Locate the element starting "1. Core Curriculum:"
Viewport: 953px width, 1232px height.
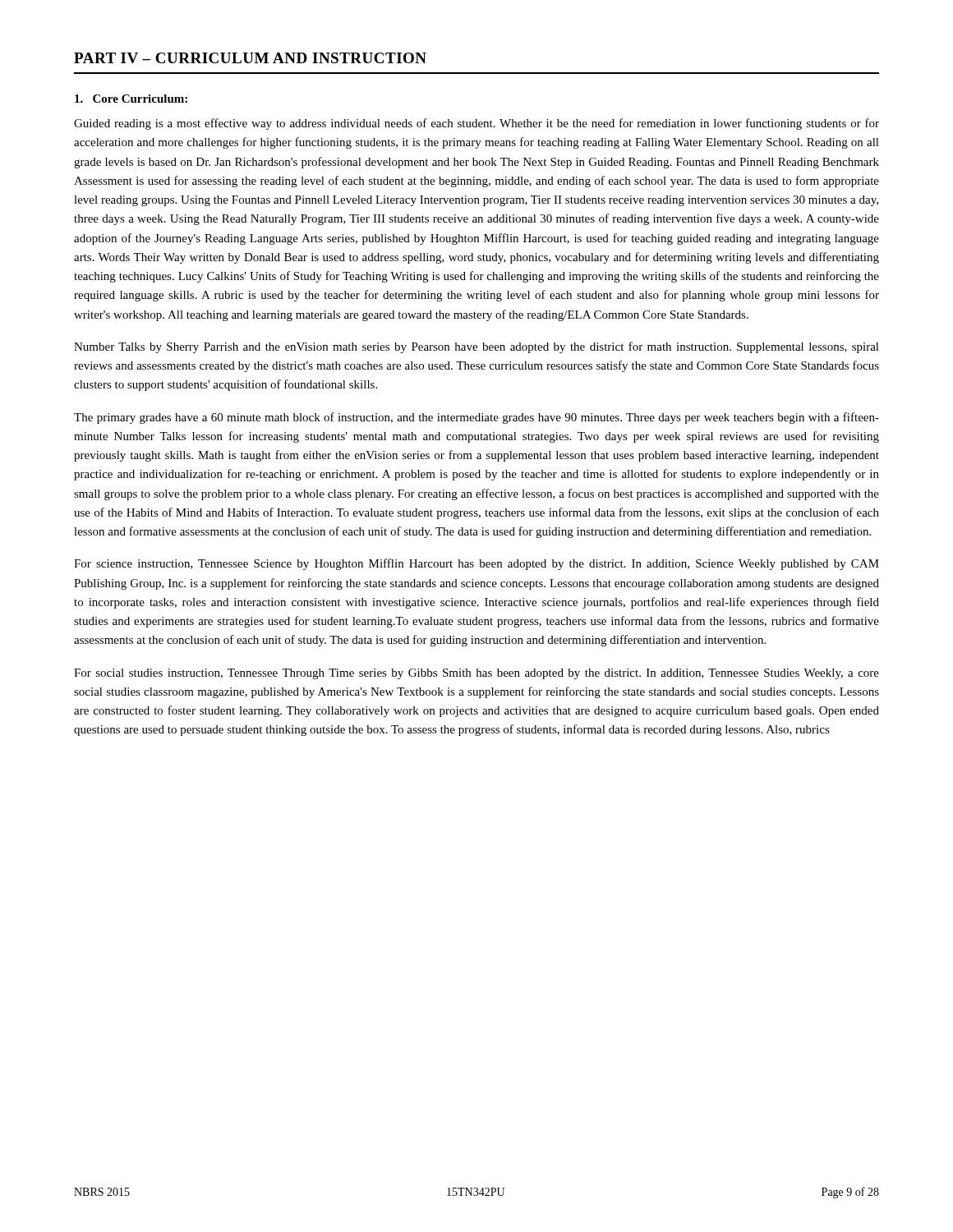click(131, 99)
